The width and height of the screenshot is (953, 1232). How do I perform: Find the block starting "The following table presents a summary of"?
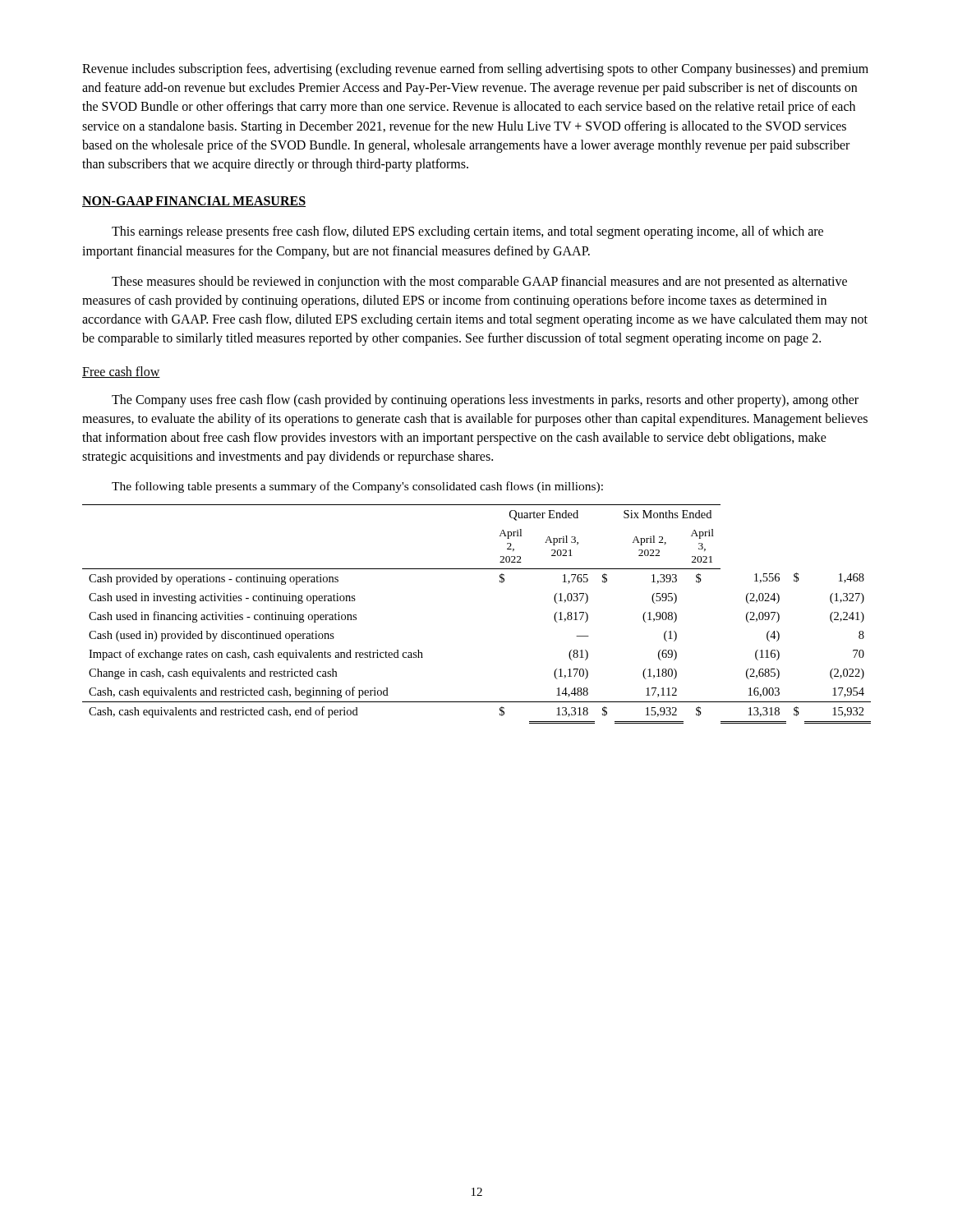click(x=491, y=487)
